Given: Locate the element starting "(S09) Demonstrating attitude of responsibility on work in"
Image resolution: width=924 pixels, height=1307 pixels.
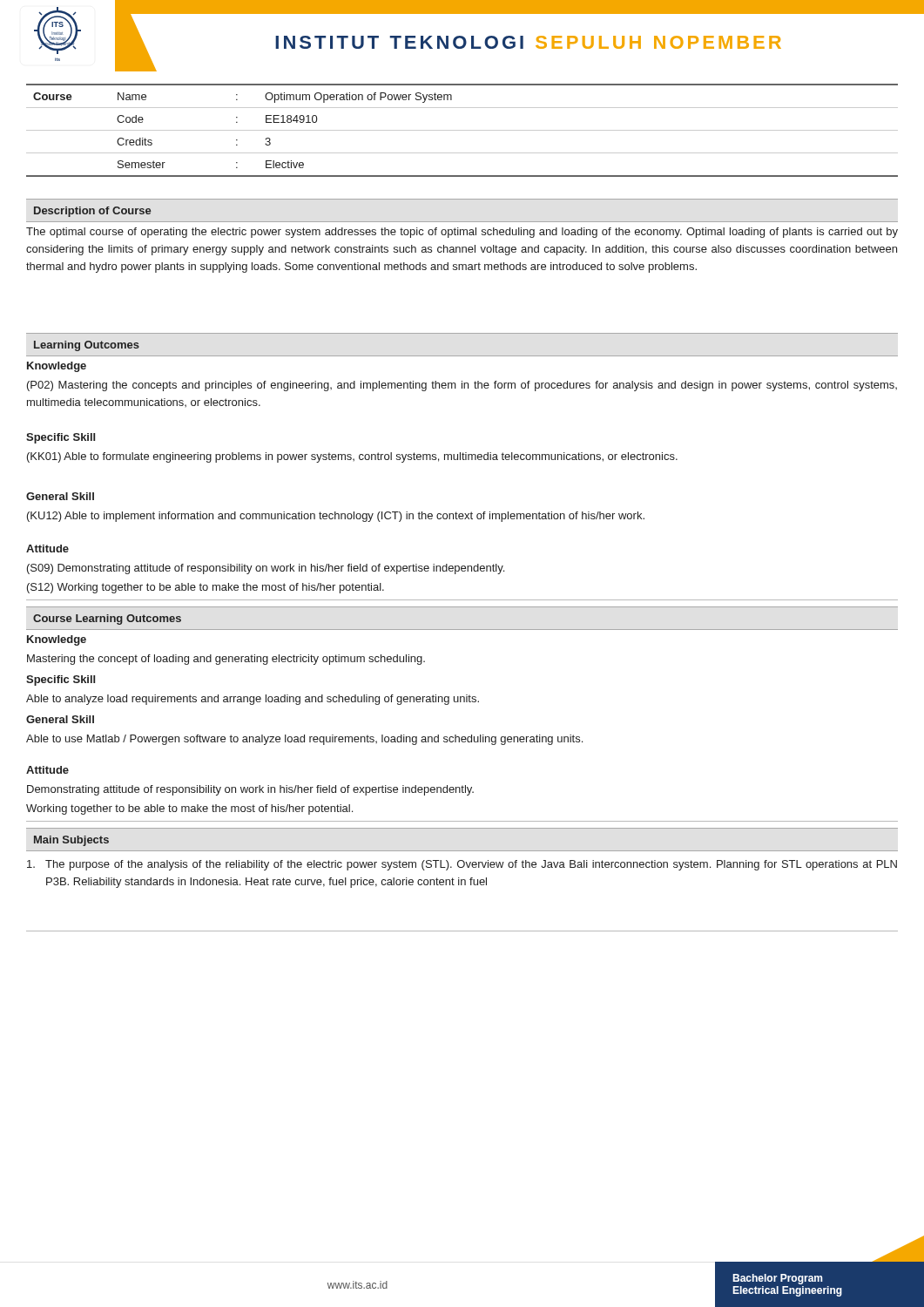Looking at the screenshot, I should coord(266,568).
